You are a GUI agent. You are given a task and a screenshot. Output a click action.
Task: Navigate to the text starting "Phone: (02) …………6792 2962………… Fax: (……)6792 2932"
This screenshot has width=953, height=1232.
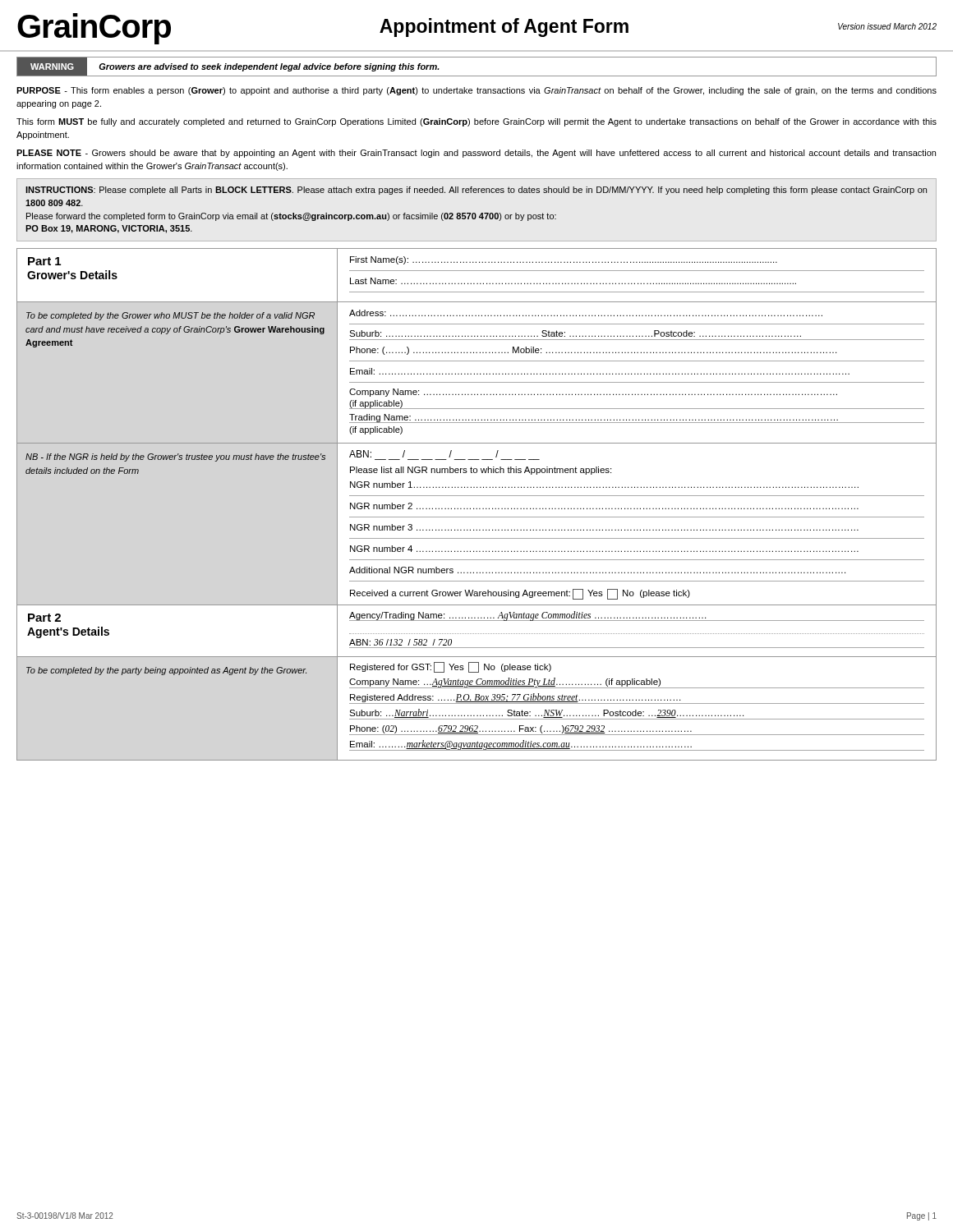521,729
